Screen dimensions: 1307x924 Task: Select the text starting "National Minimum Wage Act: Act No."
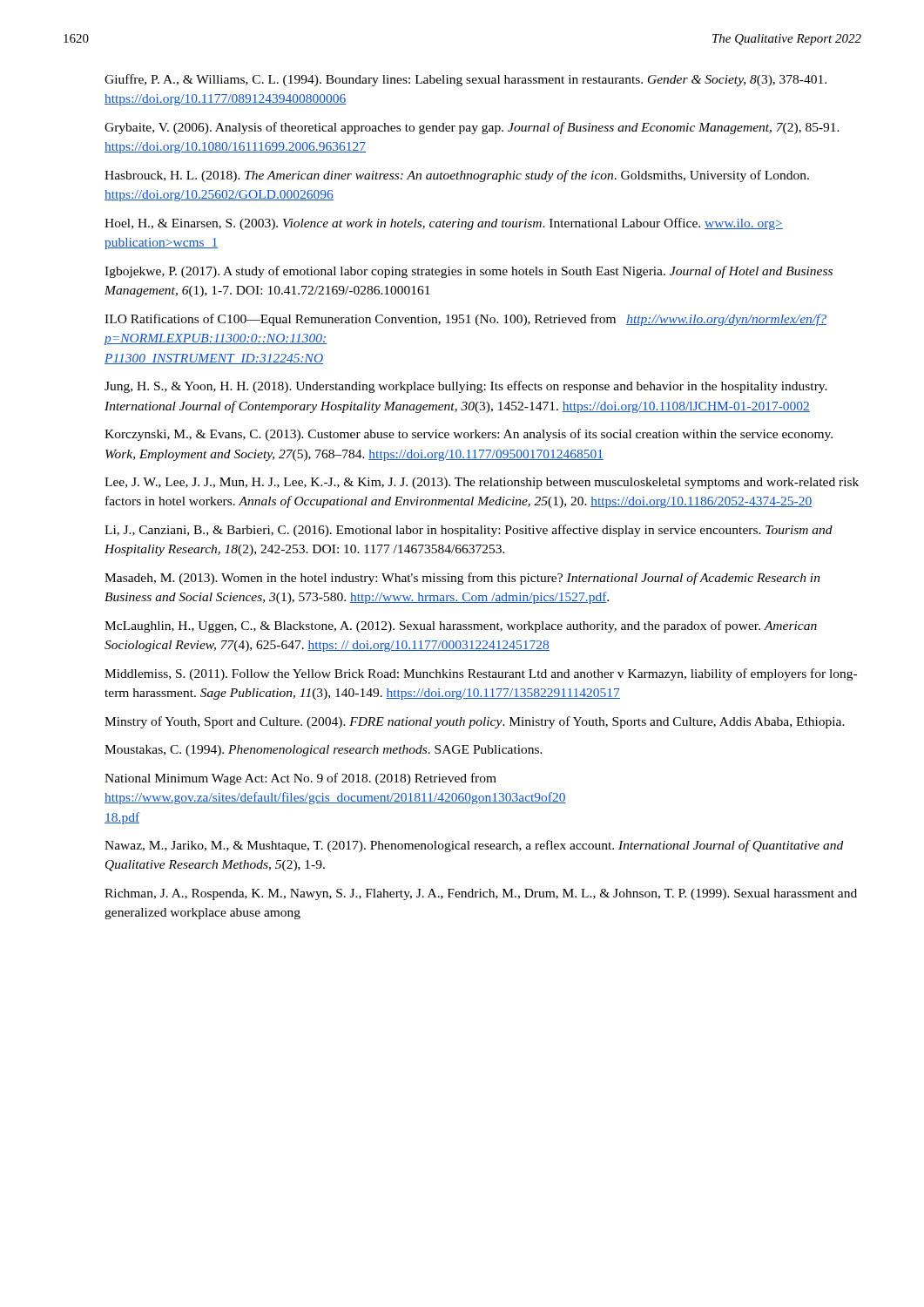click(462, 798)
